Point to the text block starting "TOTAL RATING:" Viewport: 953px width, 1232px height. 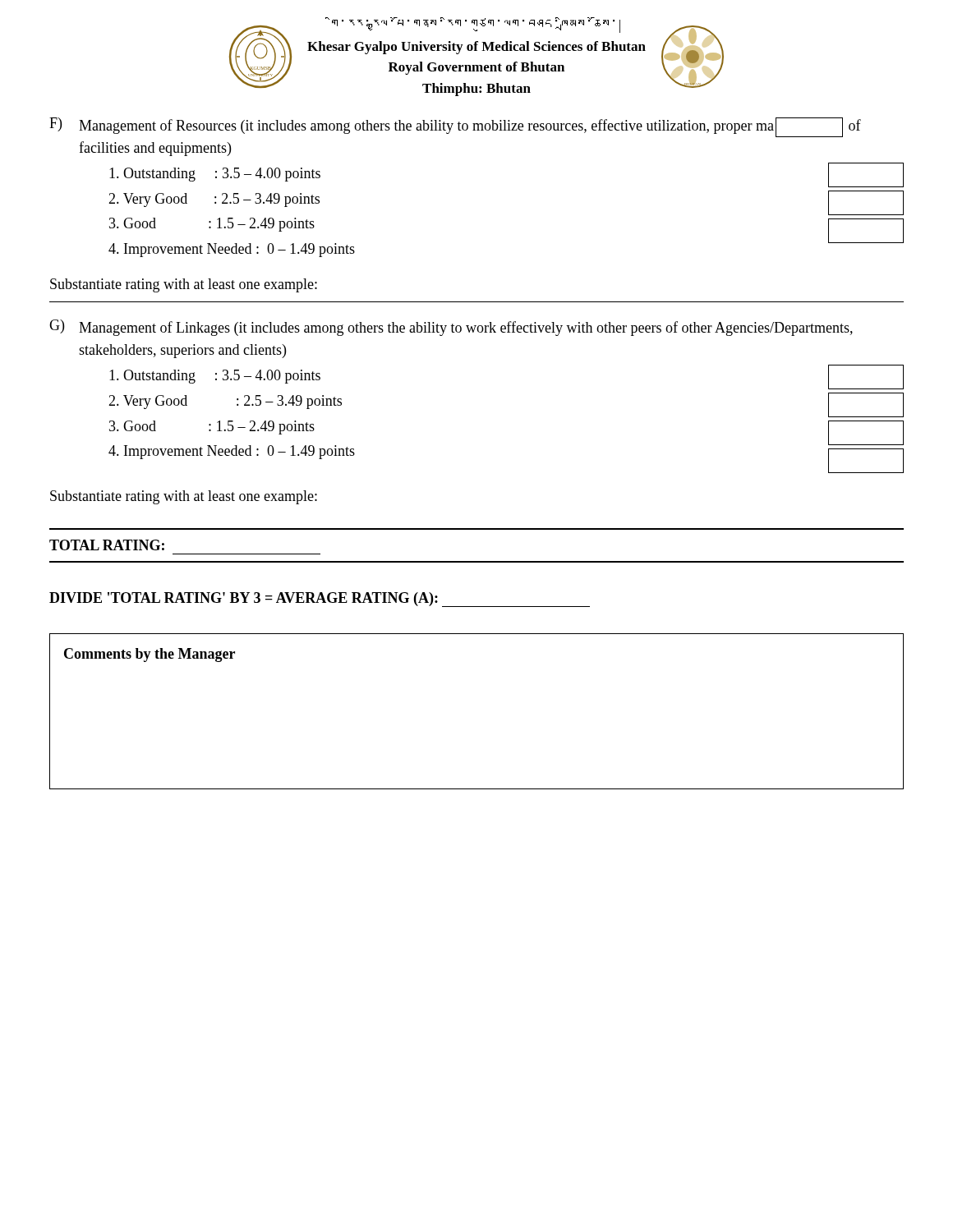coord(107,545)
